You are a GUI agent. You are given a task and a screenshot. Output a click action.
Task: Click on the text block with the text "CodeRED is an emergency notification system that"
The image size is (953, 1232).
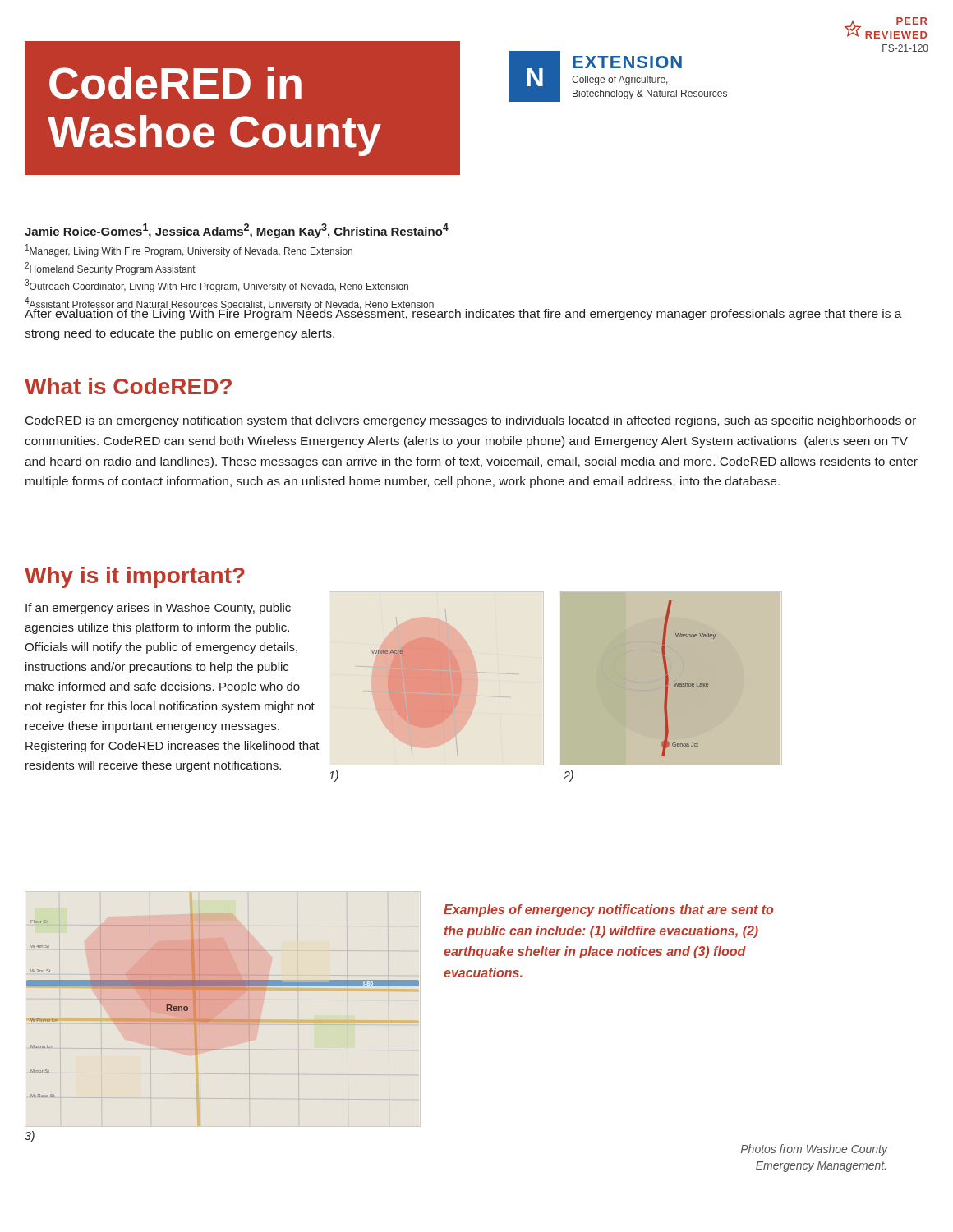(x=471, y=451)
